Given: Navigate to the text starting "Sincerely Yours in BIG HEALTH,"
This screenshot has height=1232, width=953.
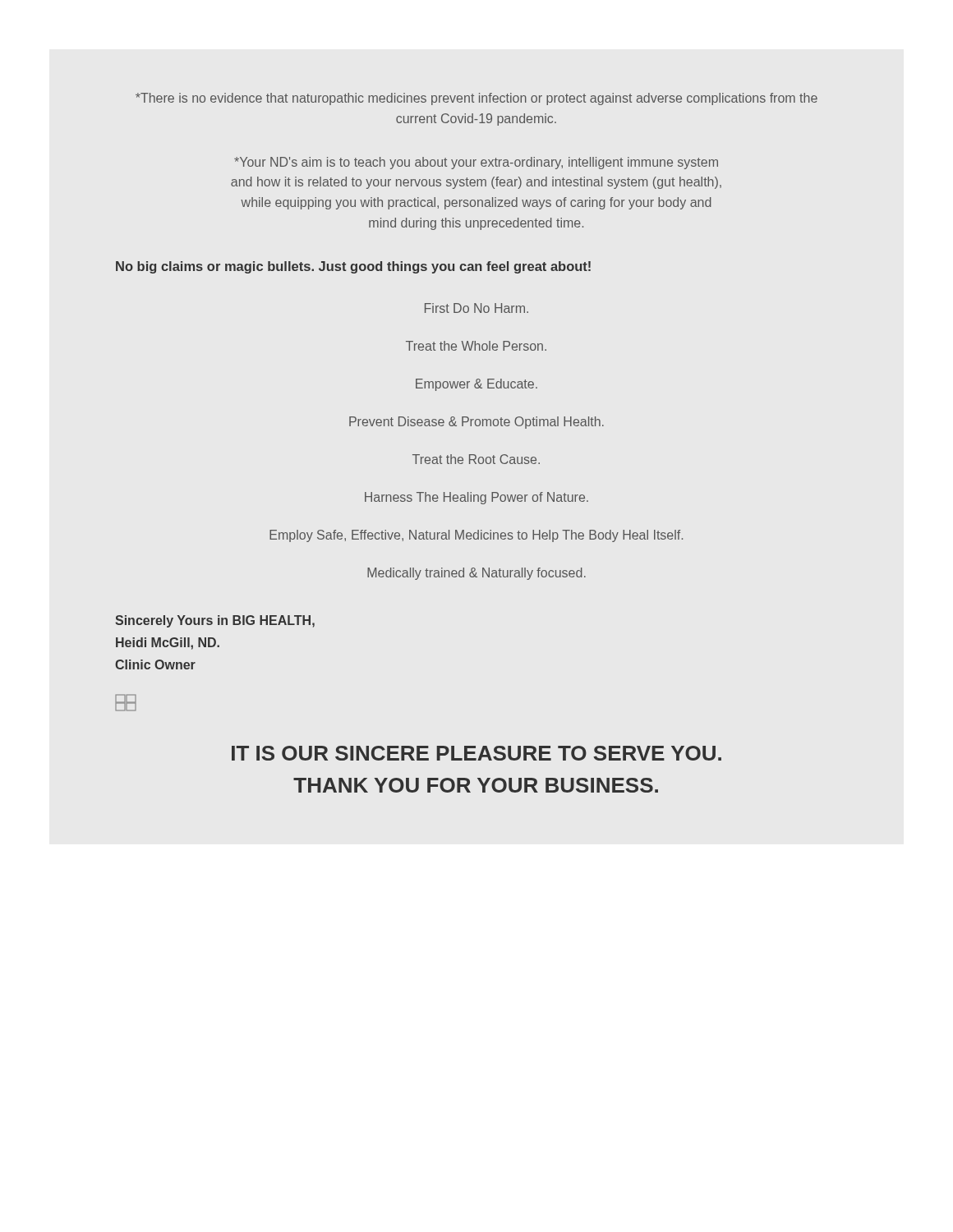Looking at the screenshot, I should click(x=215, y=643).
